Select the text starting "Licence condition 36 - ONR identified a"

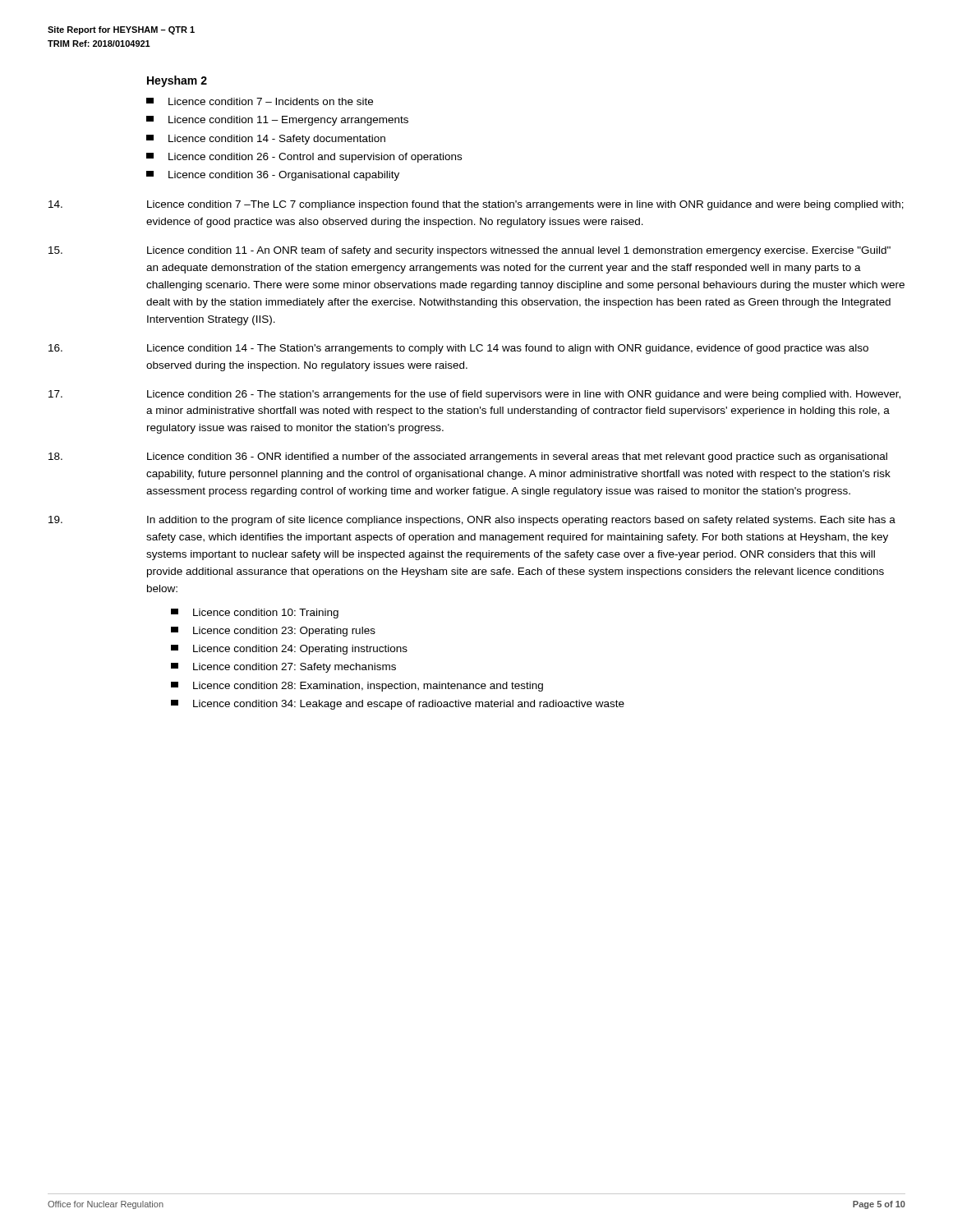tap(476, 475)
